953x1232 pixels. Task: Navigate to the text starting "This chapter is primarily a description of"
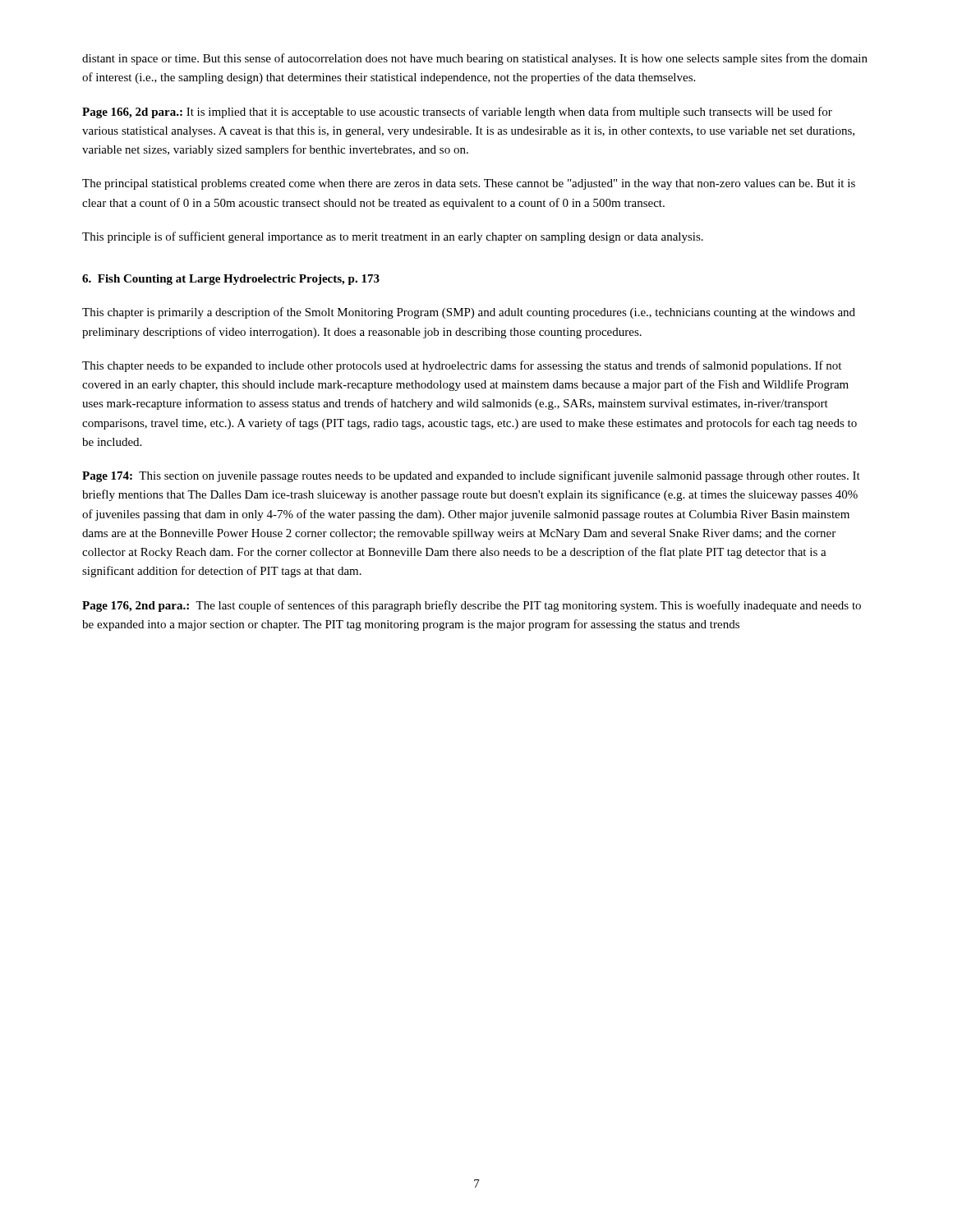coord(469,322)
